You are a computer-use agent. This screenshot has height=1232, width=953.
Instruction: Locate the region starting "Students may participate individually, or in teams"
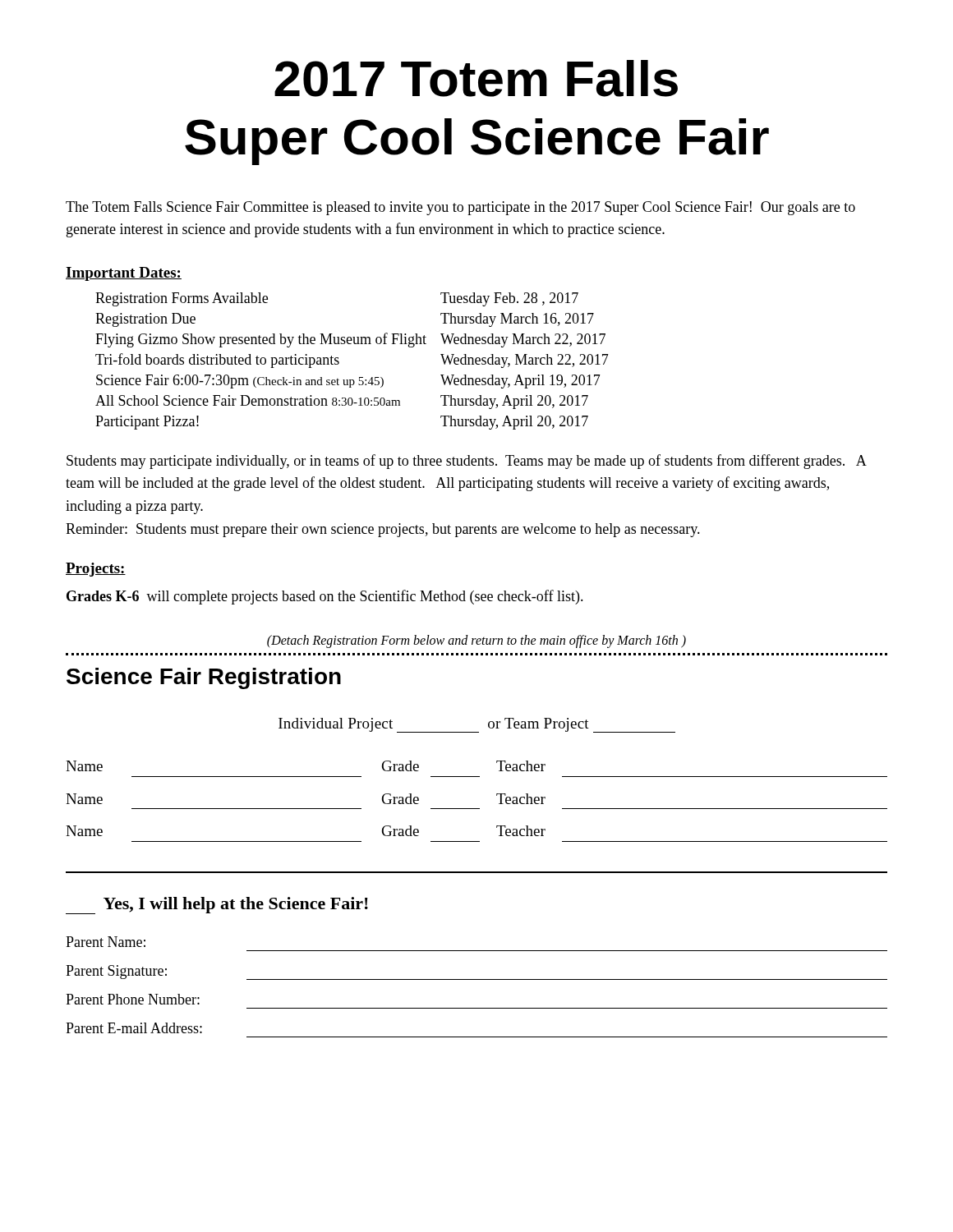coord(466,495)
